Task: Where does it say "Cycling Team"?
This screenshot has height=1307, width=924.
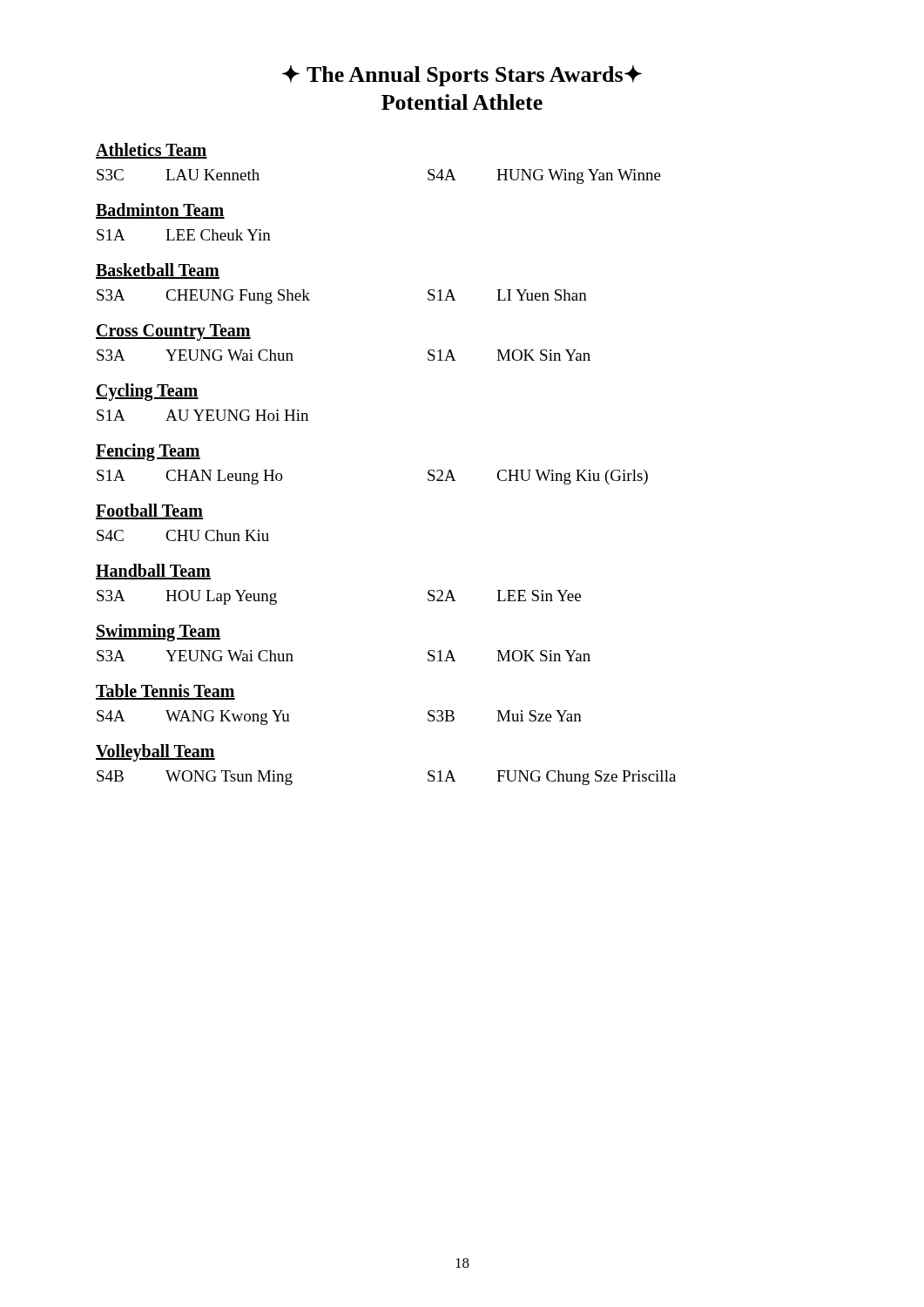Action: [x=147, y=390]
